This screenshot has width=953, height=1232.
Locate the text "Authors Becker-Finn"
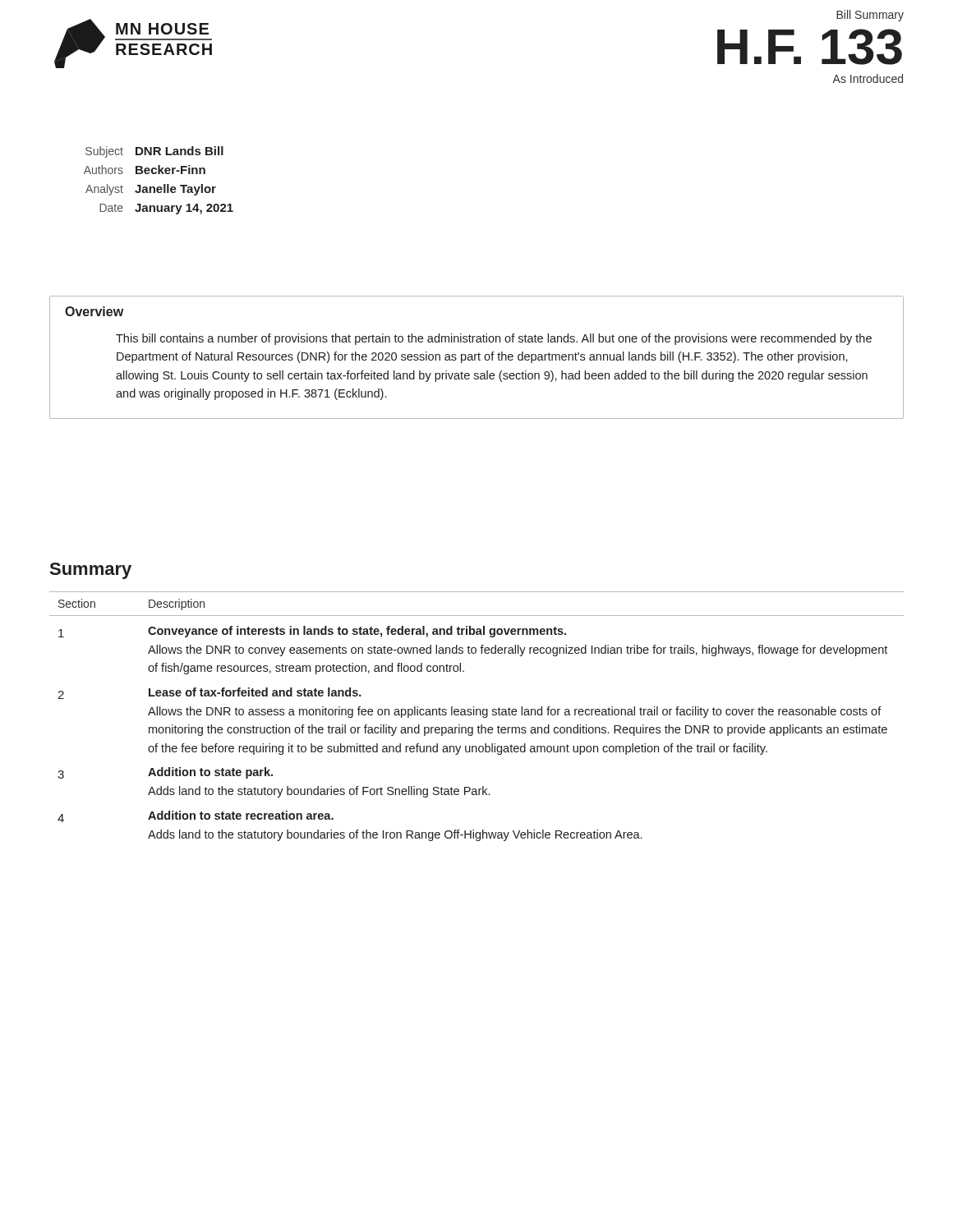click(128, 170)
